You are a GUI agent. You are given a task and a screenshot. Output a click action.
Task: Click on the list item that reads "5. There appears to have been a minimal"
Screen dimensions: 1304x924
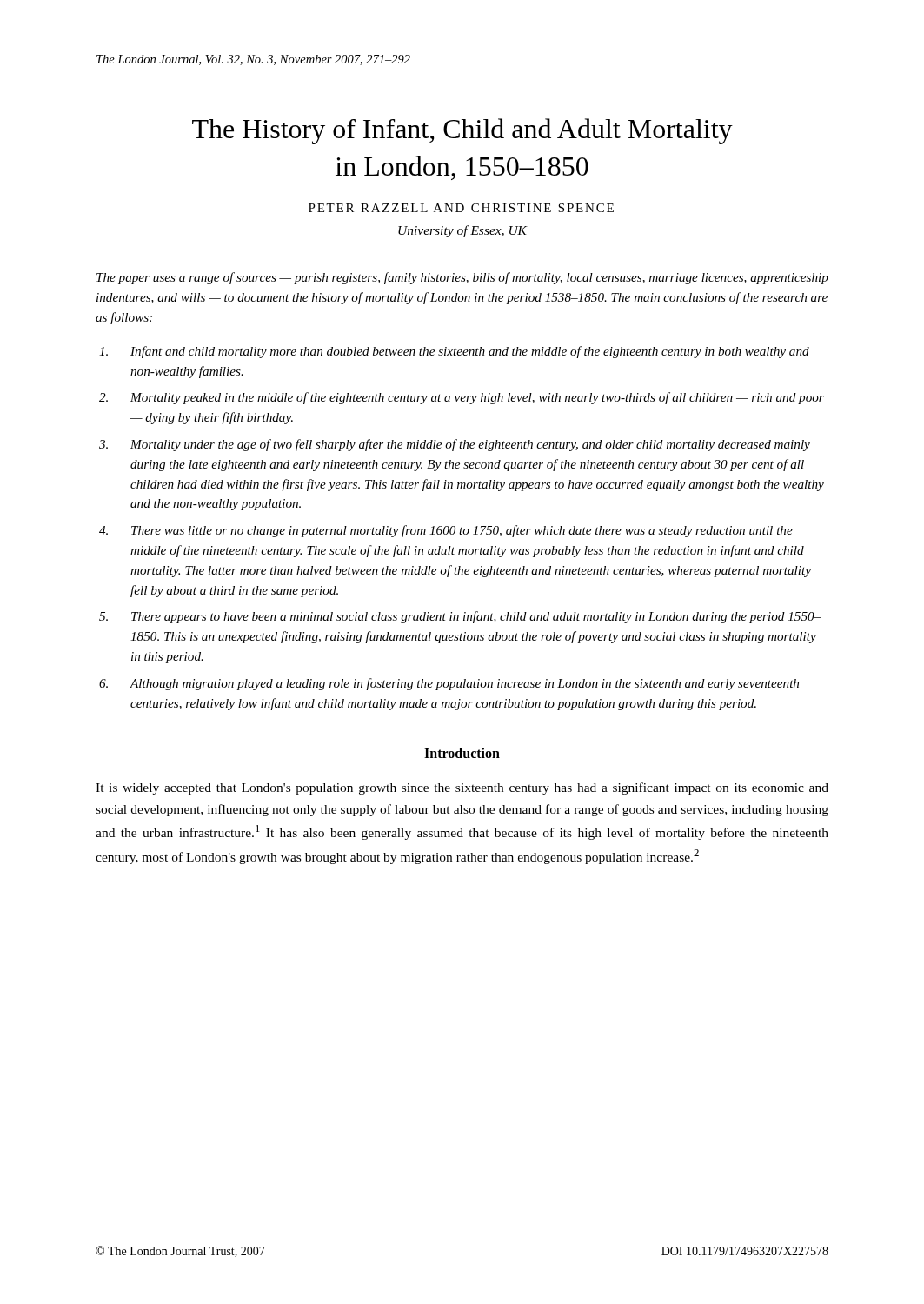tap(462, 637)
